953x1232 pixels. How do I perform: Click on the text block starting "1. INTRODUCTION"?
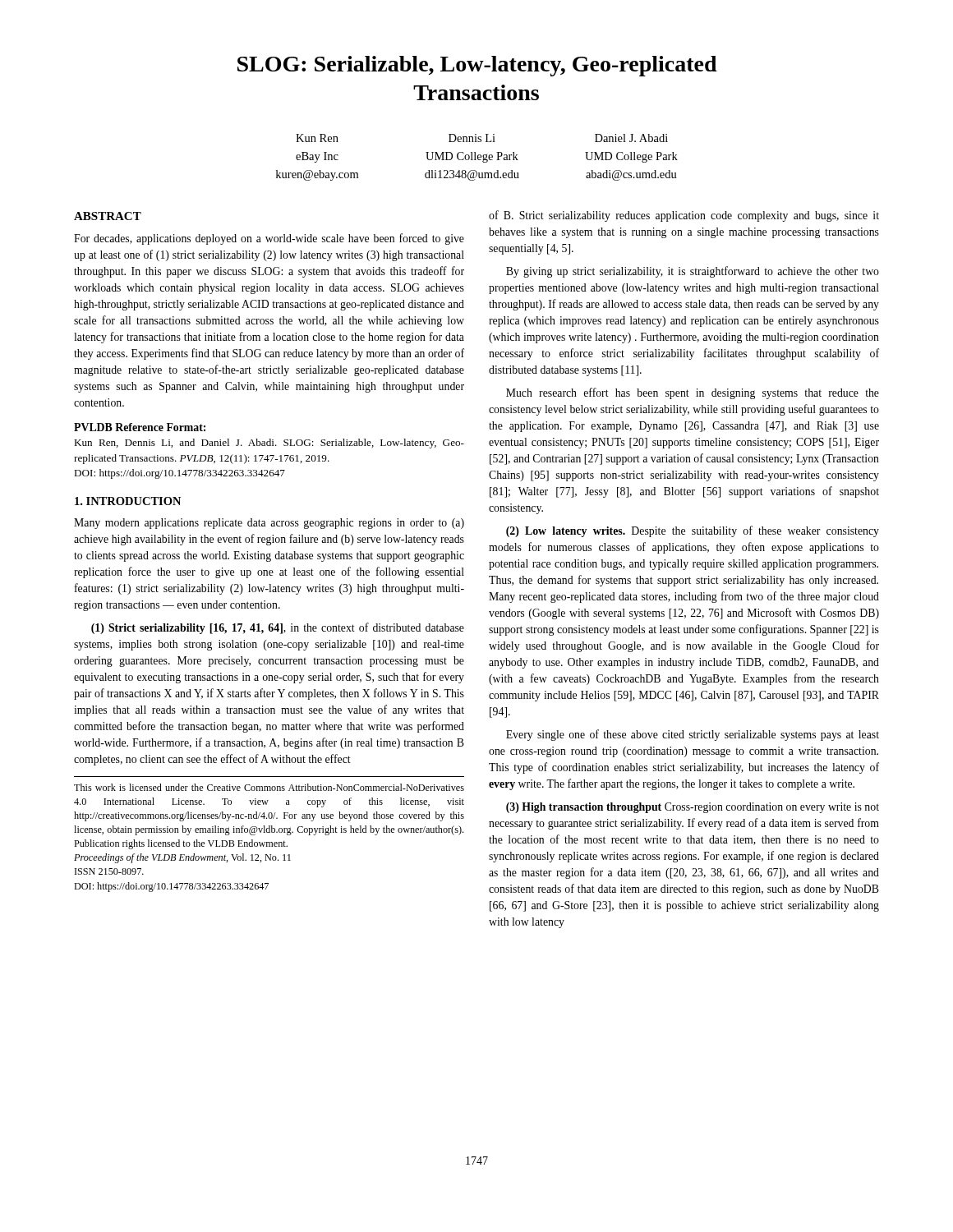click(x=128, y=501)
